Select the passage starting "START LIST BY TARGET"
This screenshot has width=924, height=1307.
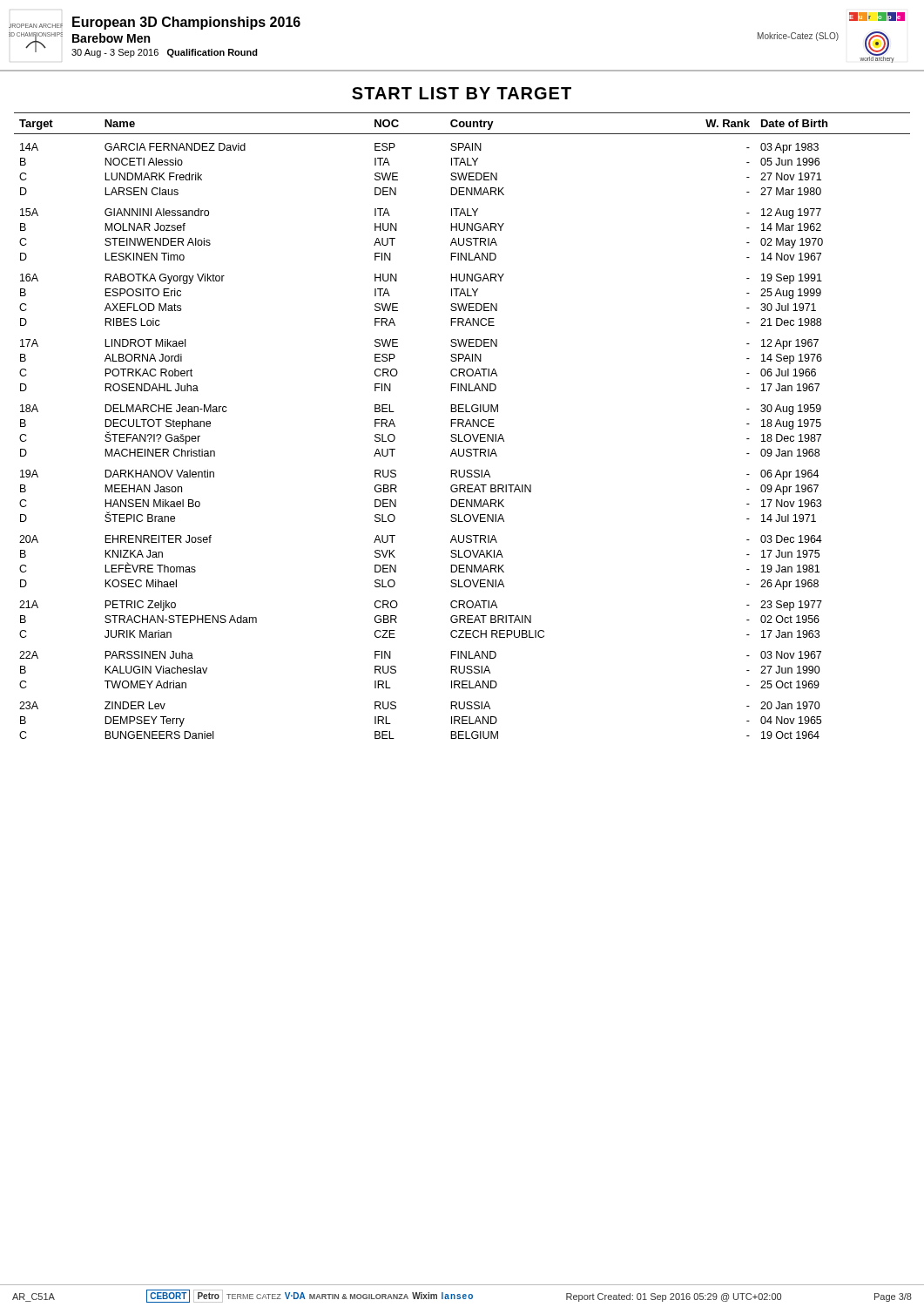pyautogui.click(x=462, y=93)
